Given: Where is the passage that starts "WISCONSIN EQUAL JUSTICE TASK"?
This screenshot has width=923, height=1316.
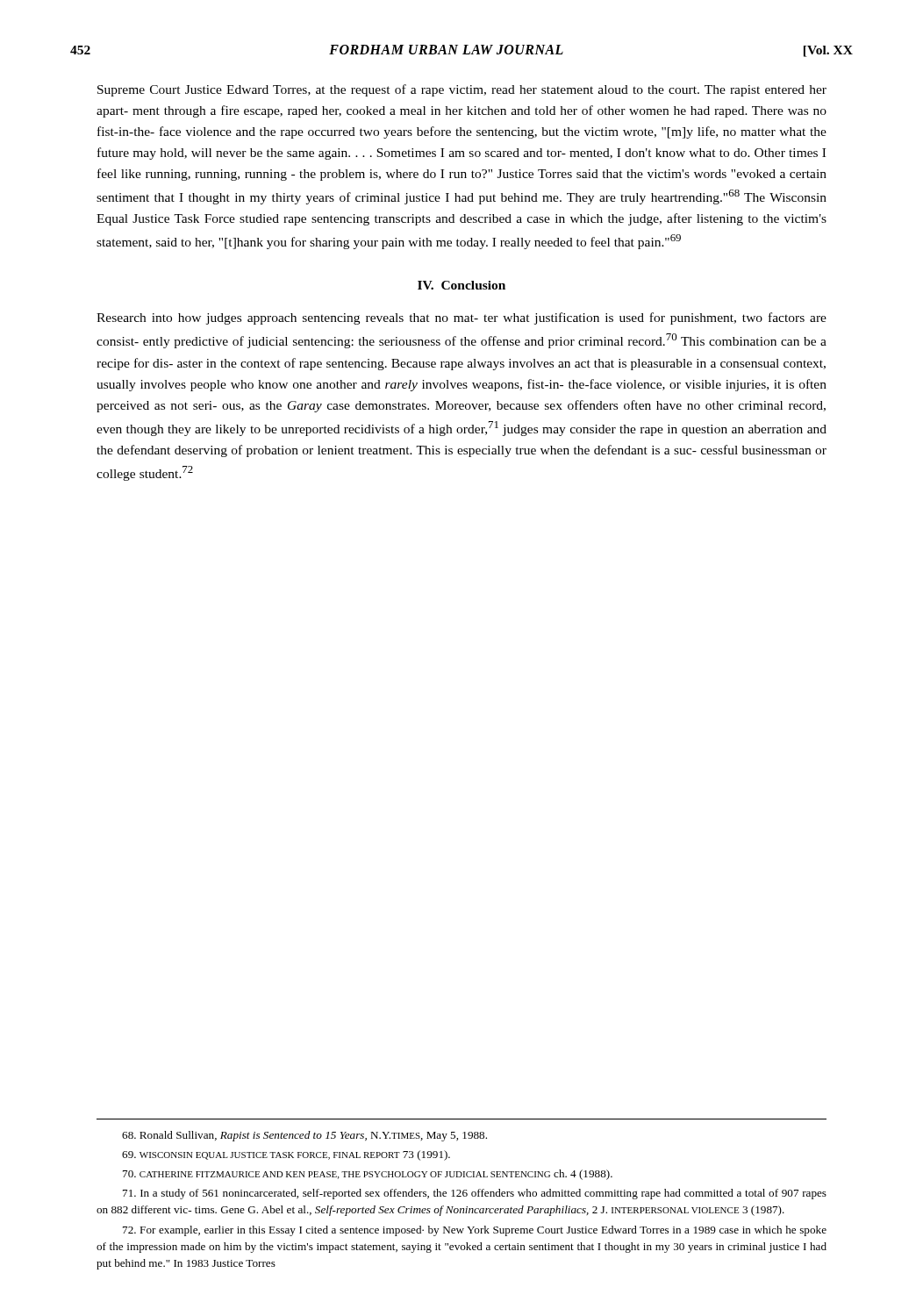Looking at the screenshot, I should [x=286, y=1154].
